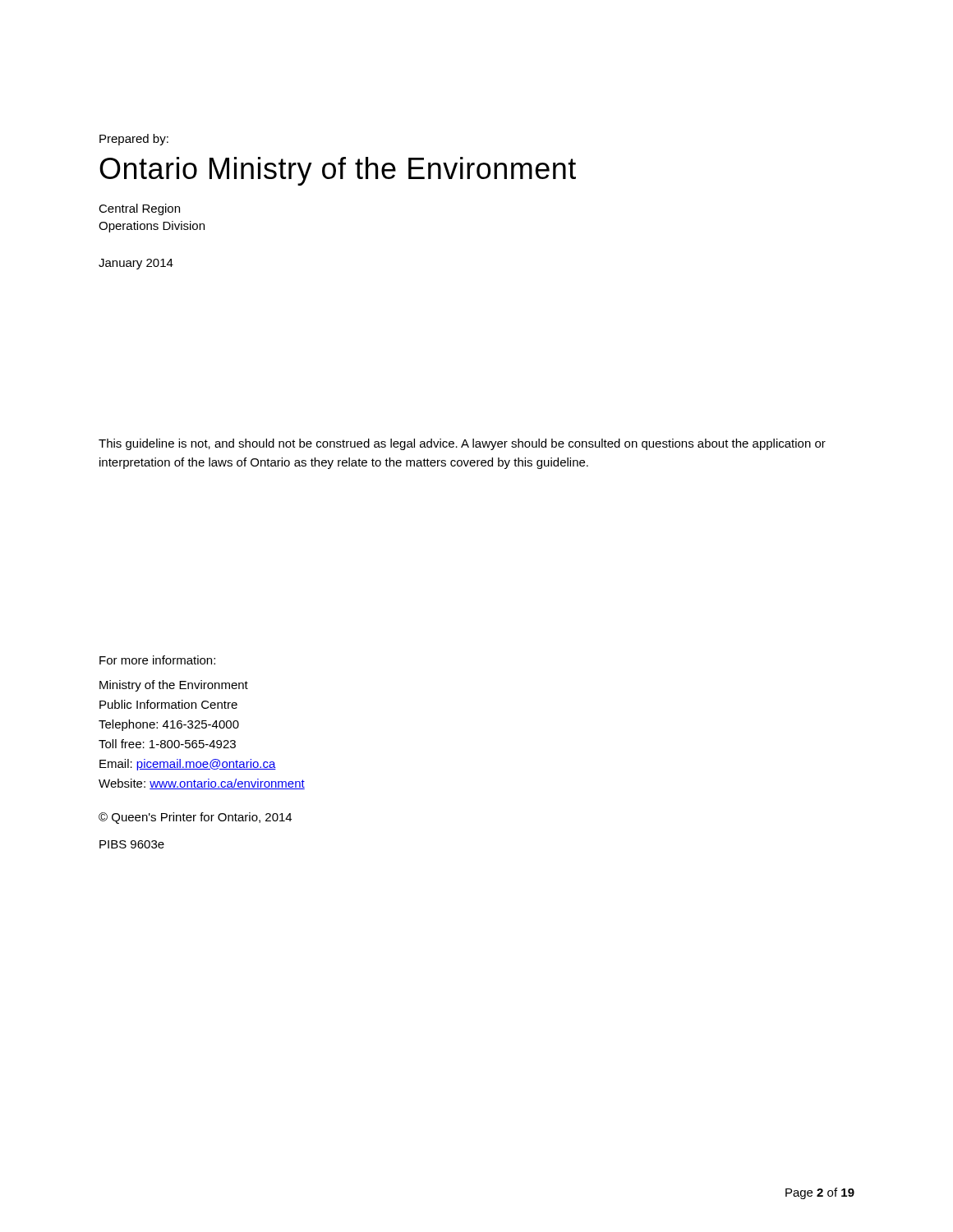Viewport: 953px width, 1232px height.
Task: Point to the region starting "PIBS 9603e"
Action: pyautogui.click(x=131, y=843)
